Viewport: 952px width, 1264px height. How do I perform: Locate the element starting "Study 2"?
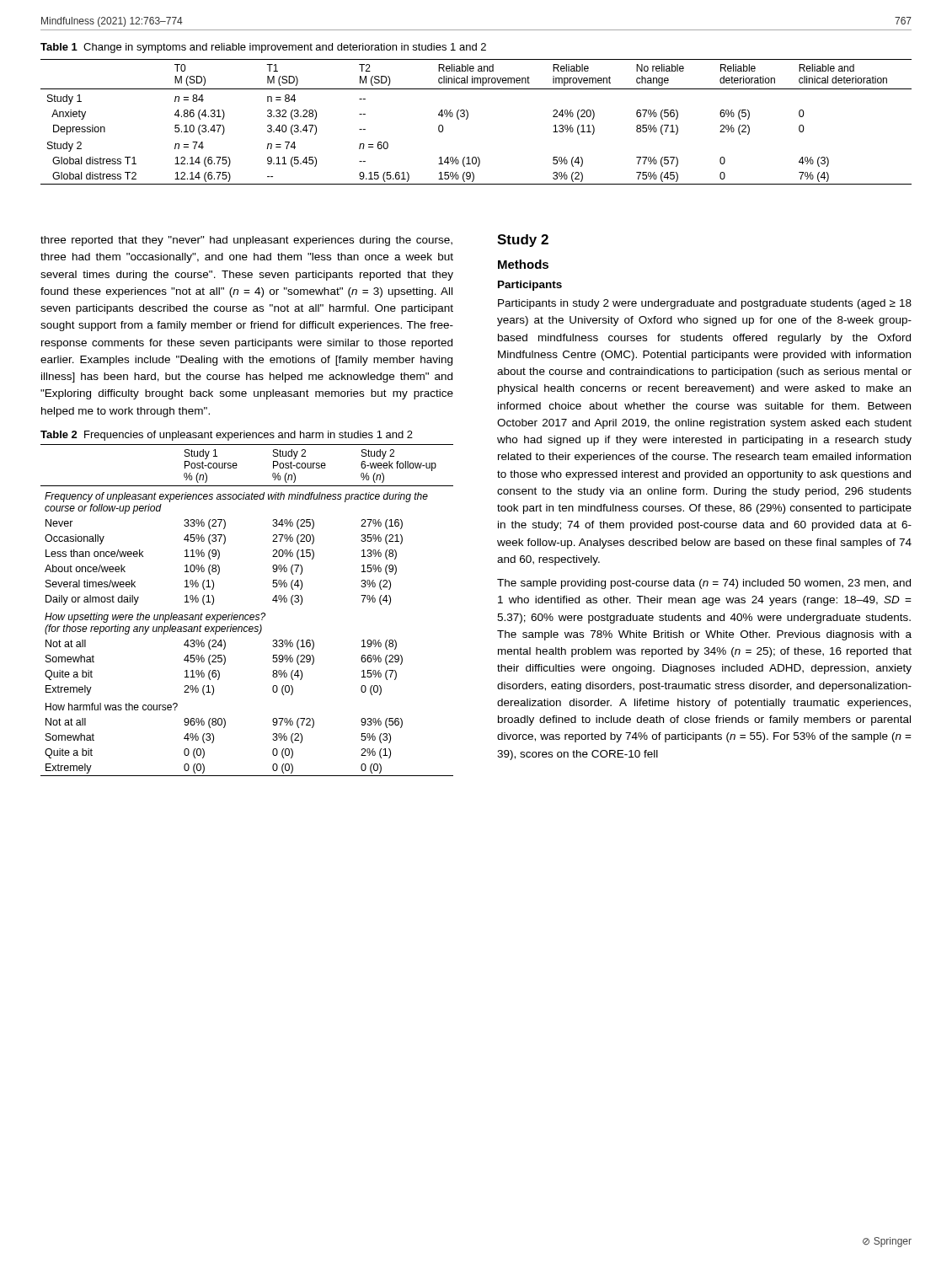tap(523, 240)
